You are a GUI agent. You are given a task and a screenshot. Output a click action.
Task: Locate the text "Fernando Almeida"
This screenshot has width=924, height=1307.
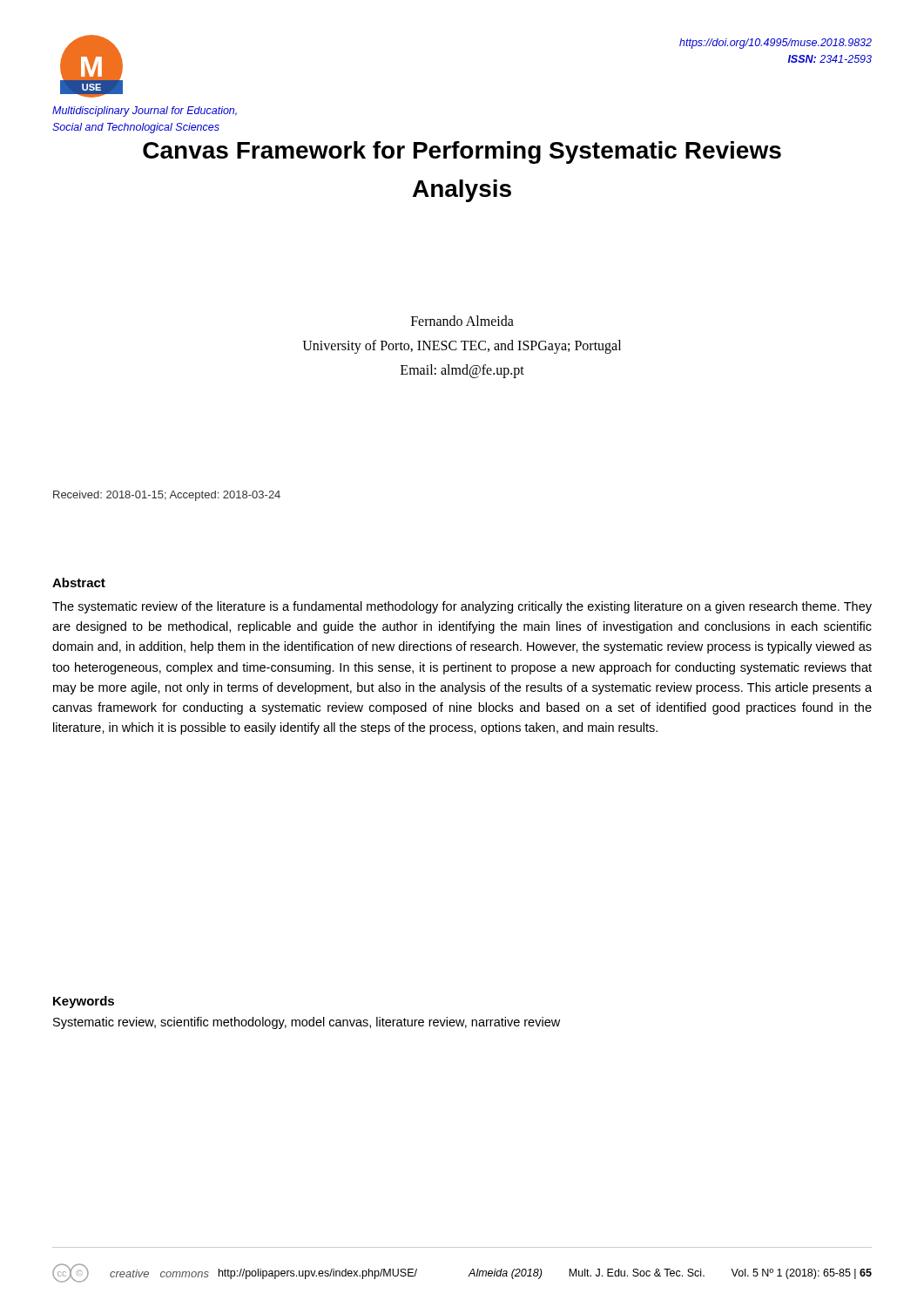[462, 321]
